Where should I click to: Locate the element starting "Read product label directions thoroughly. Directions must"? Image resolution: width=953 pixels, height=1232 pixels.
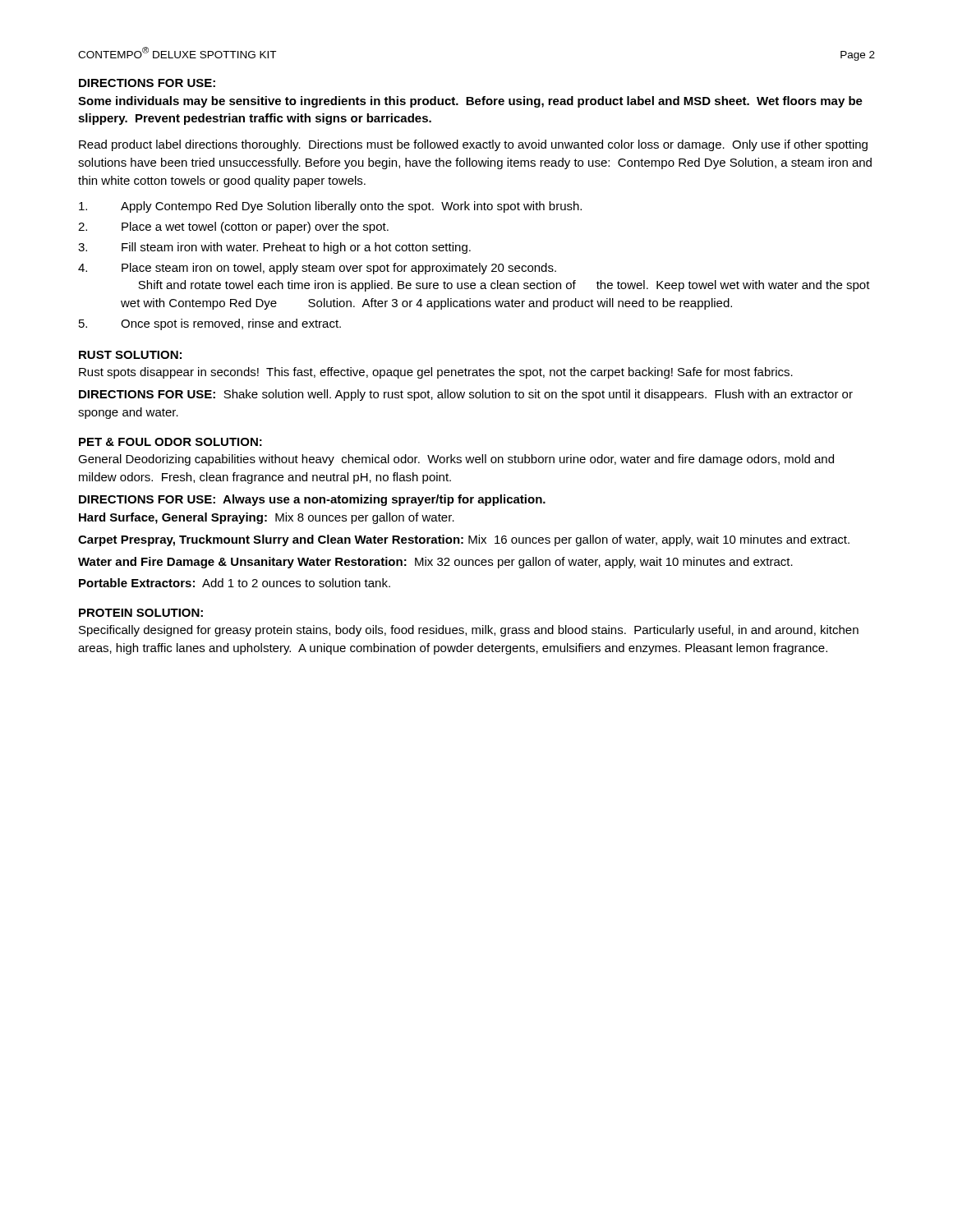click(475, 162)
